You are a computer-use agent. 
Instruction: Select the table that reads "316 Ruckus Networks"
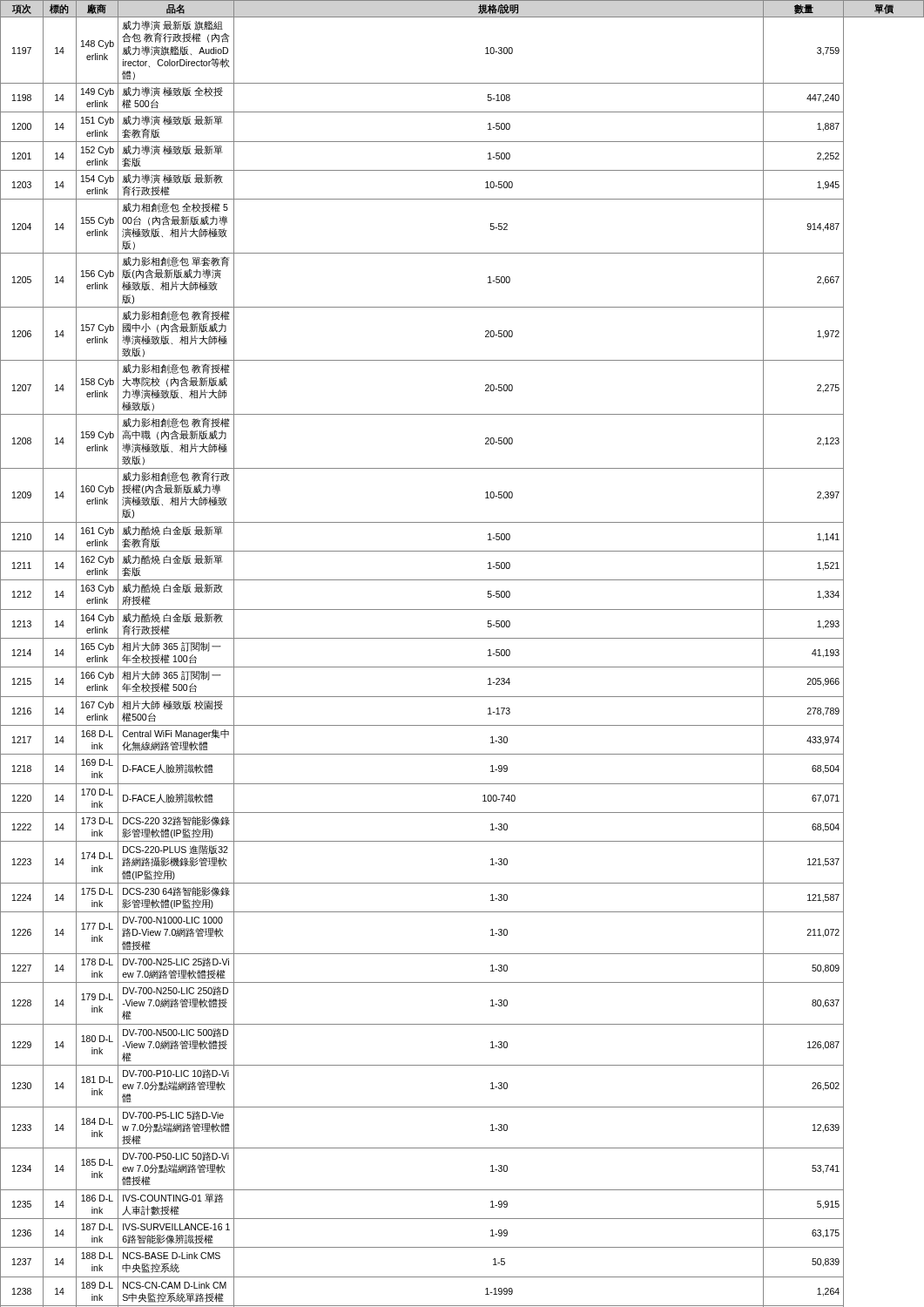pos(462,654)
